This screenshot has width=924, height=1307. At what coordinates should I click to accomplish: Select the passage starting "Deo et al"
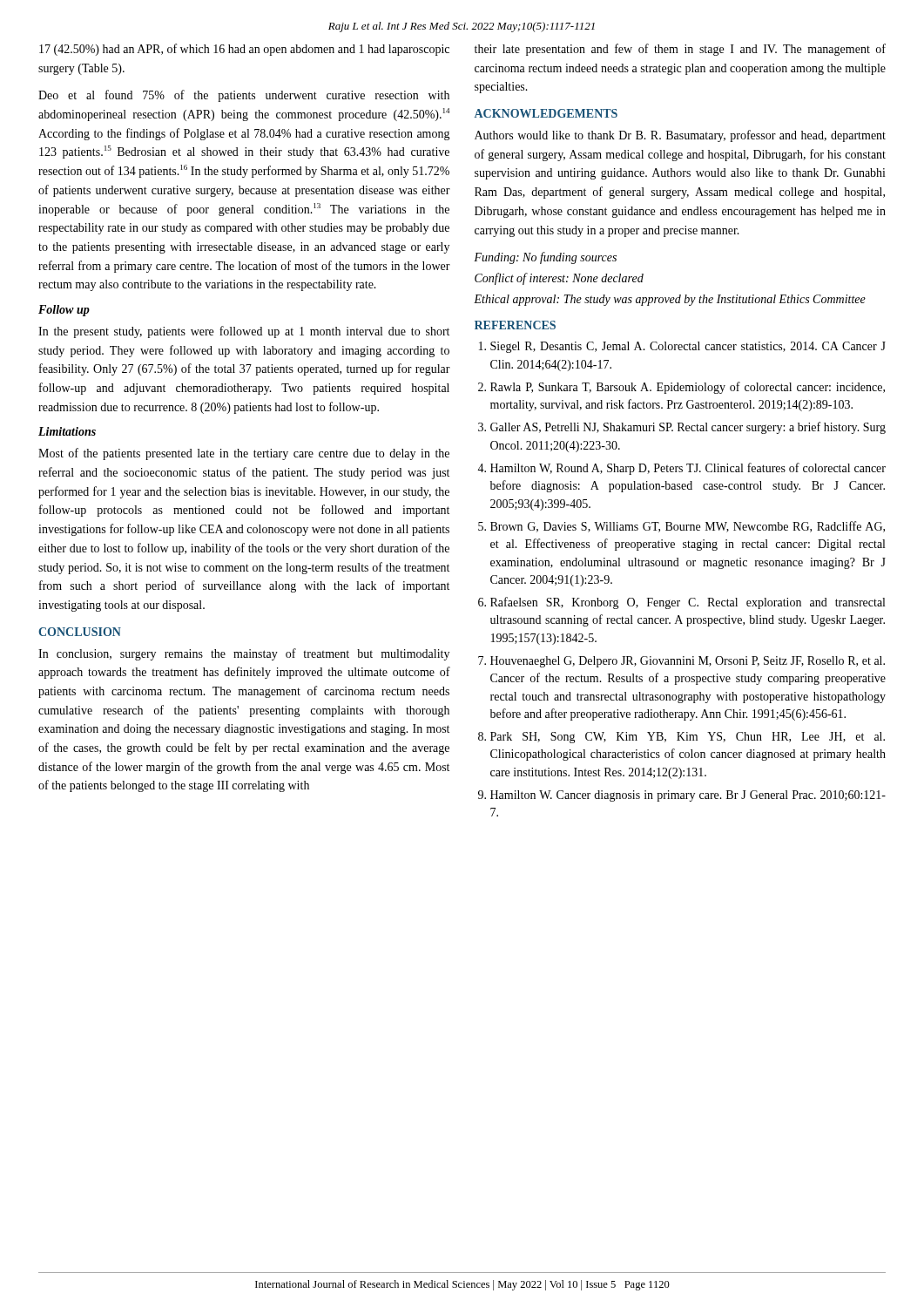point(244,190)
